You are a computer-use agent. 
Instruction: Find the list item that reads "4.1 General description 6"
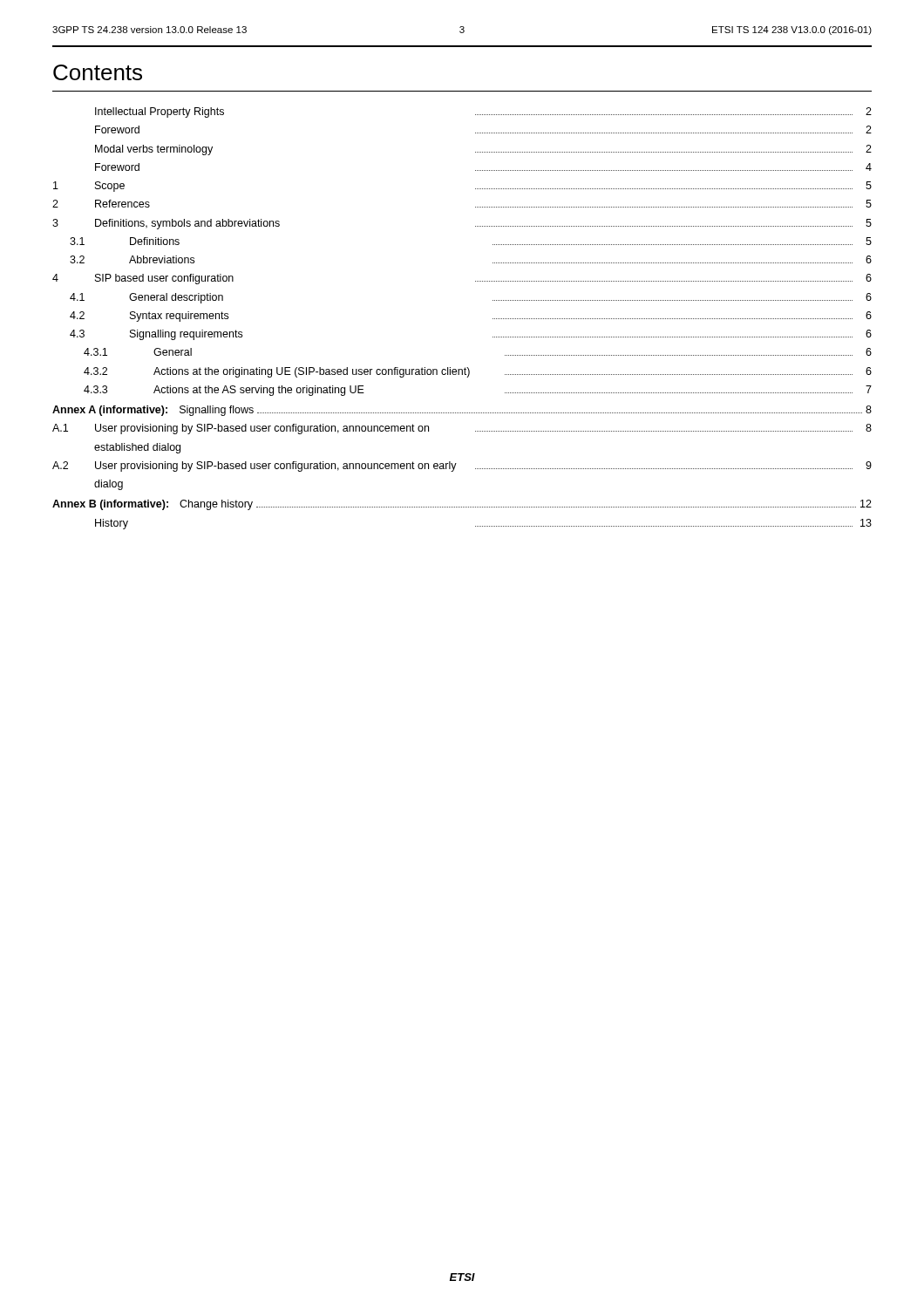[73, 299]
